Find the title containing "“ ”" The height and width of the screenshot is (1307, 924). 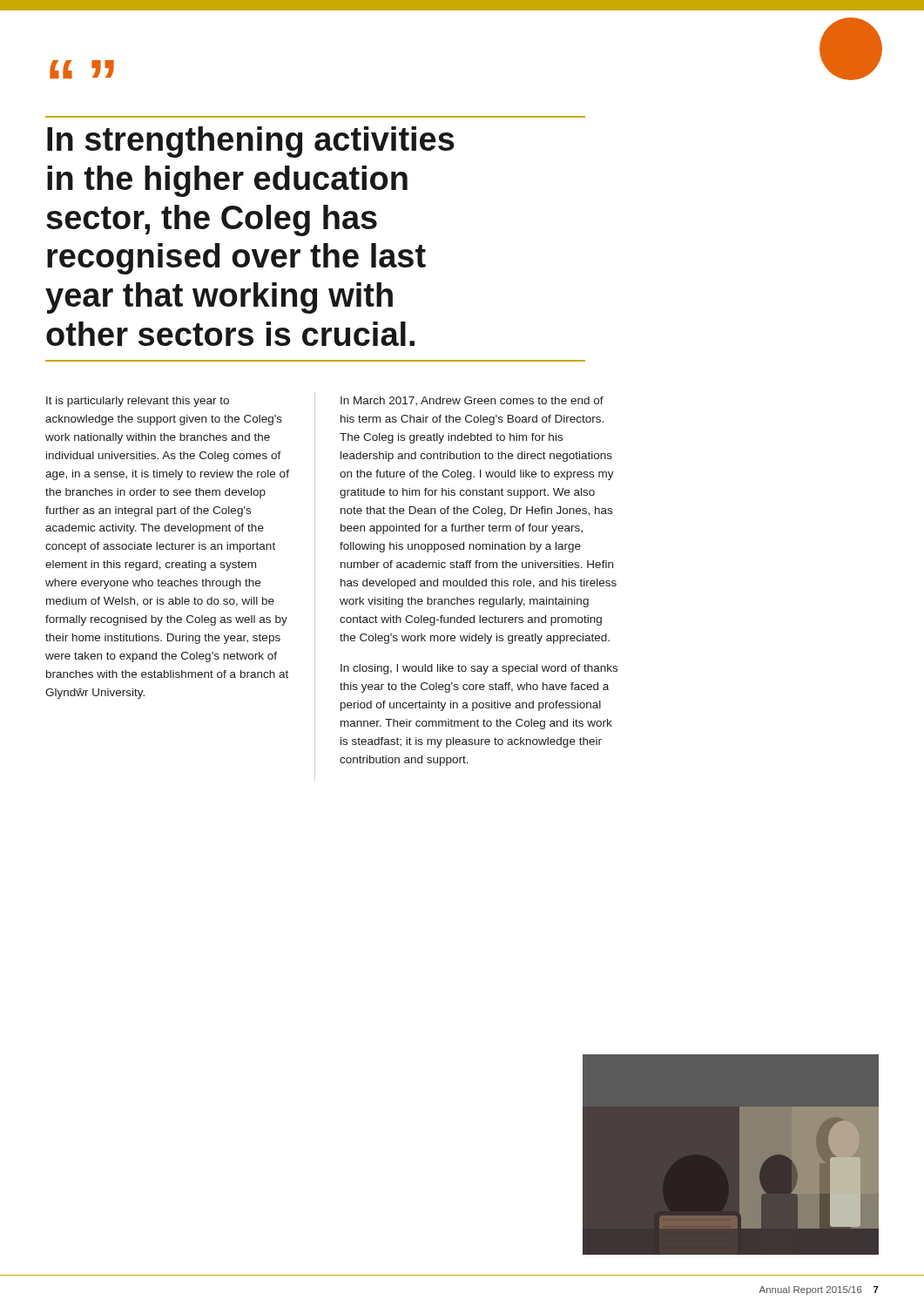pos(80,82)
